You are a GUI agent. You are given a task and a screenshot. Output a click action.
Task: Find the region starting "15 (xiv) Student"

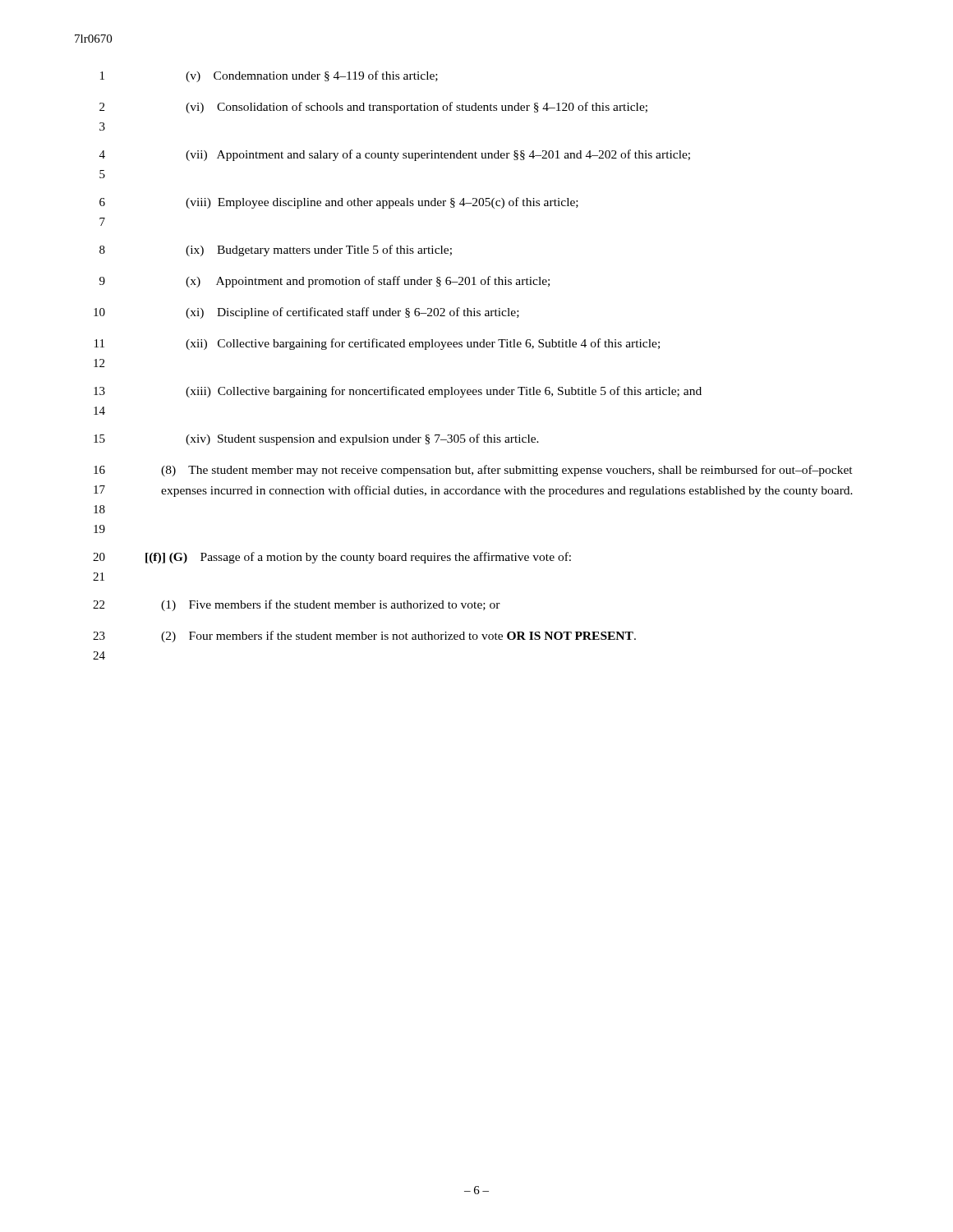tap(476, 439)
